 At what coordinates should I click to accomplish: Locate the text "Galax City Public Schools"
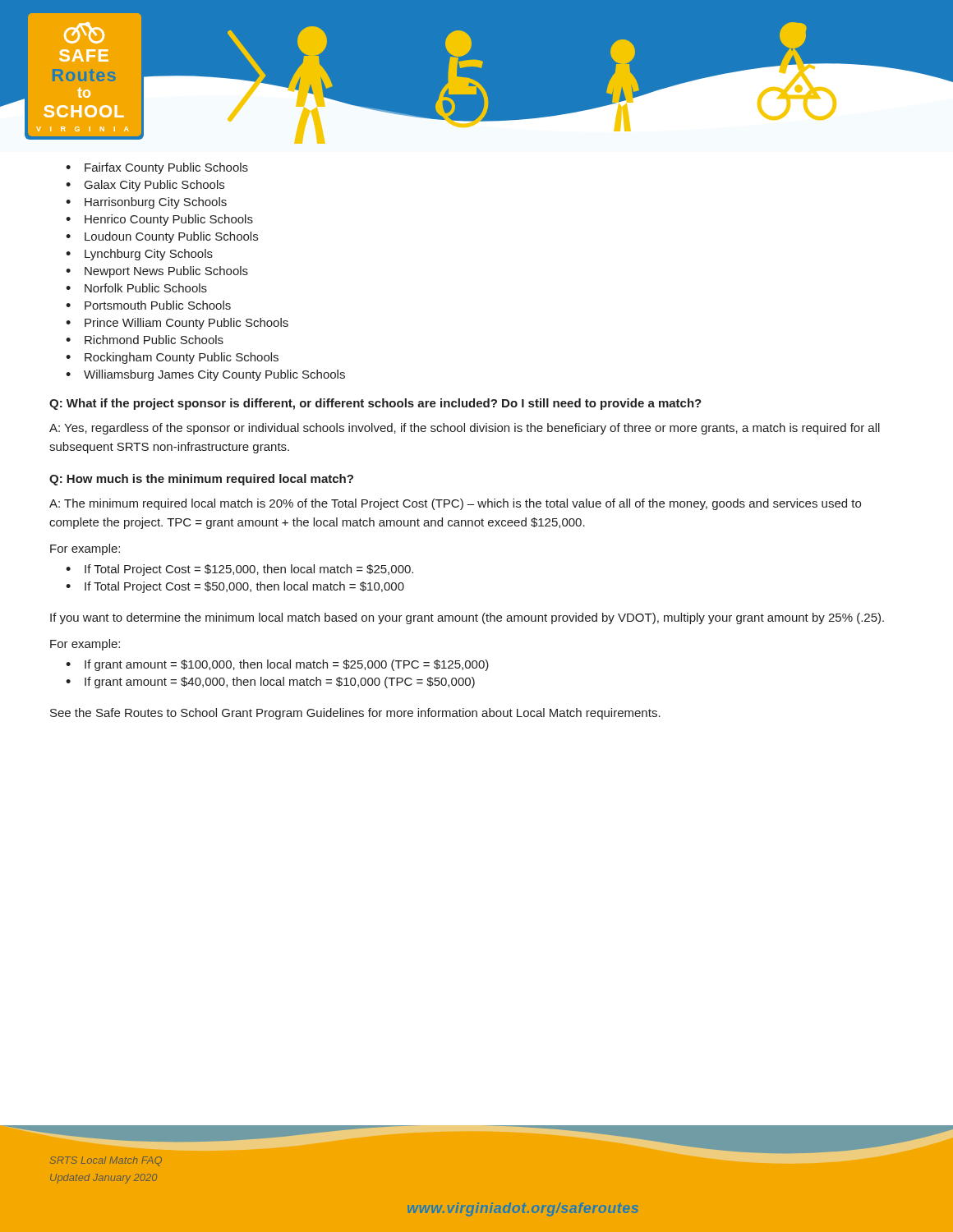point(154,184)
